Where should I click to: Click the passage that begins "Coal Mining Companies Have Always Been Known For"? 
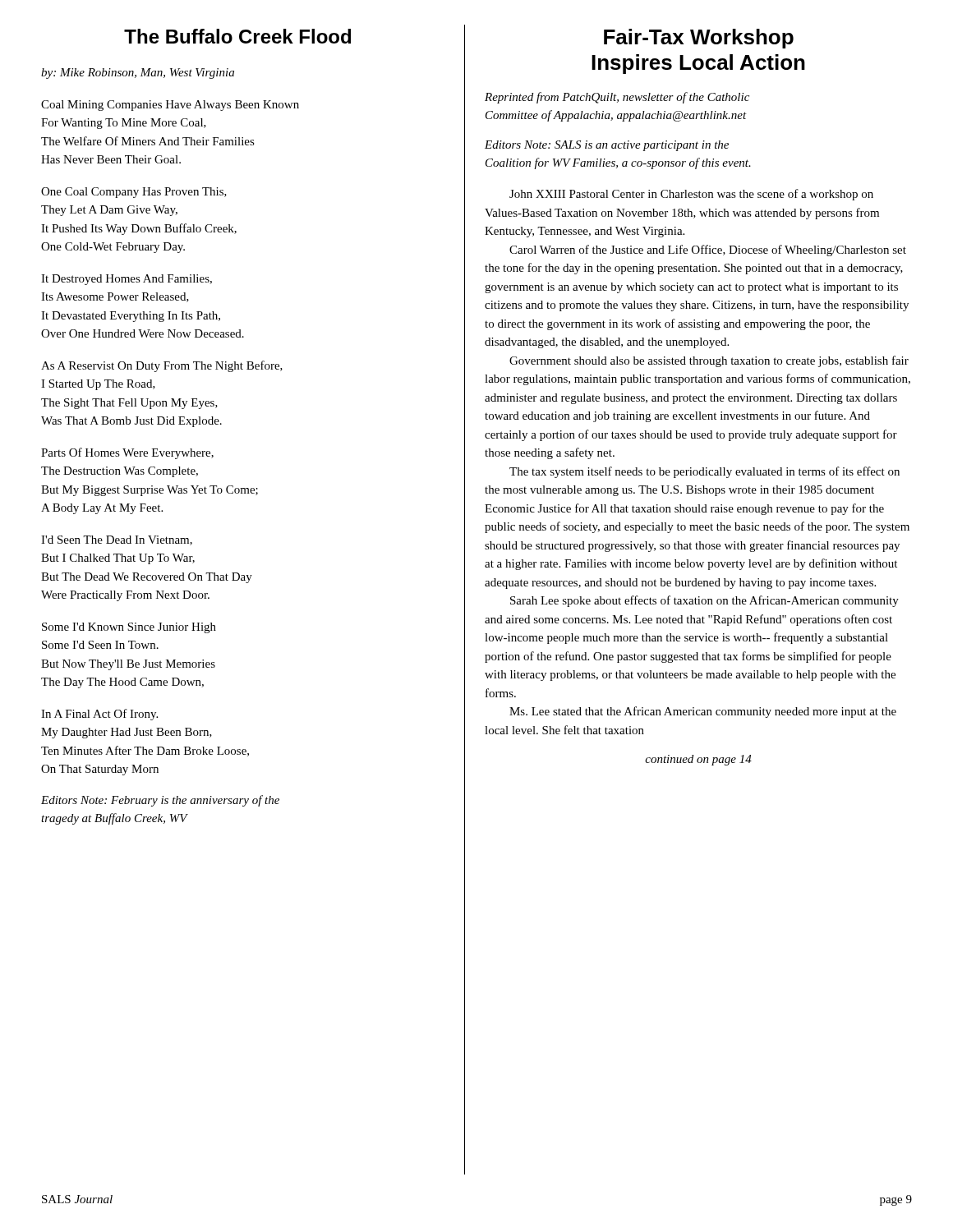click(170, 132)
